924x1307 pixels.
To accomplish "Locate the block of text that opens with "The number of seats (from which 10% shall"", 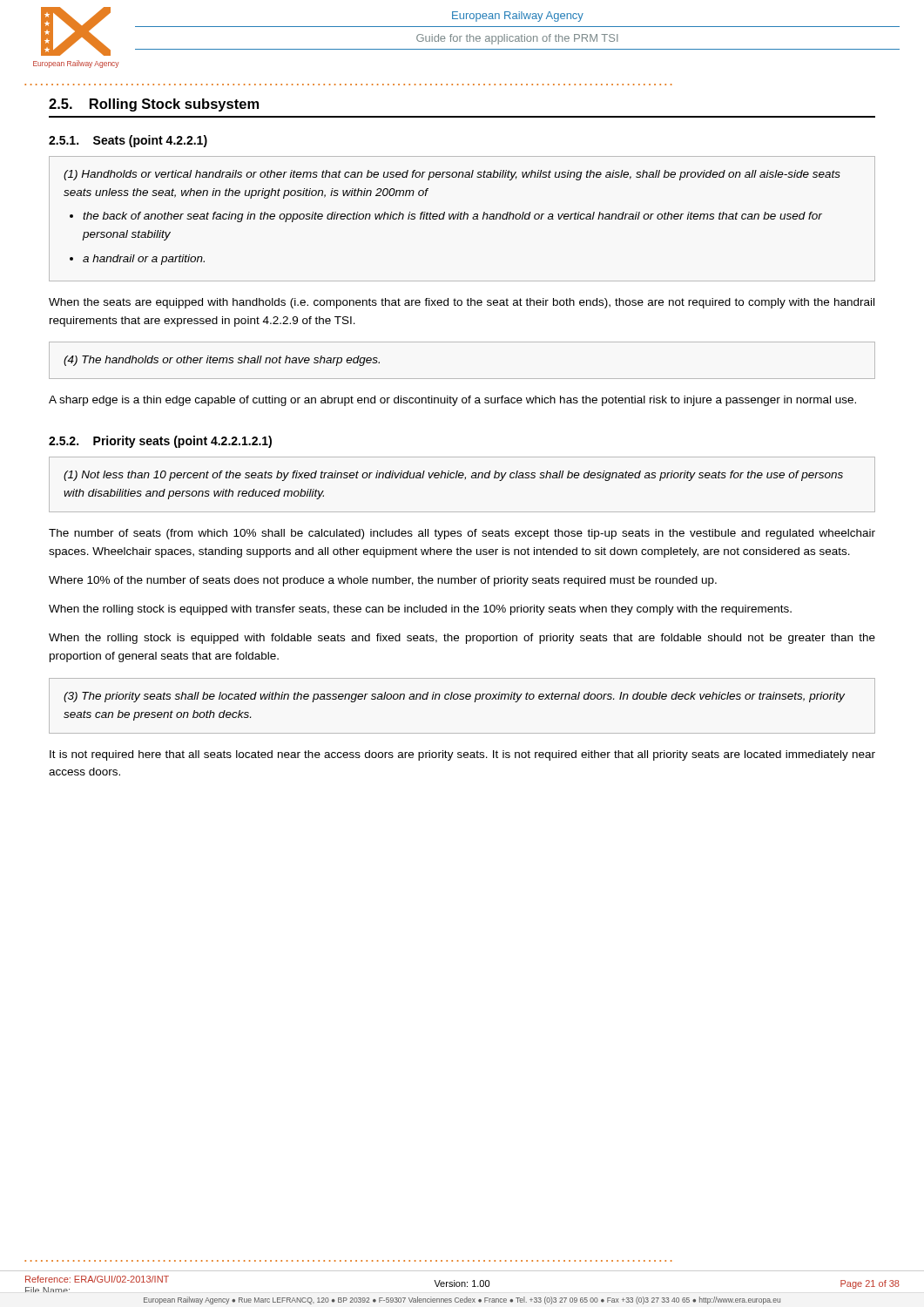I will (x=462, y=542).
